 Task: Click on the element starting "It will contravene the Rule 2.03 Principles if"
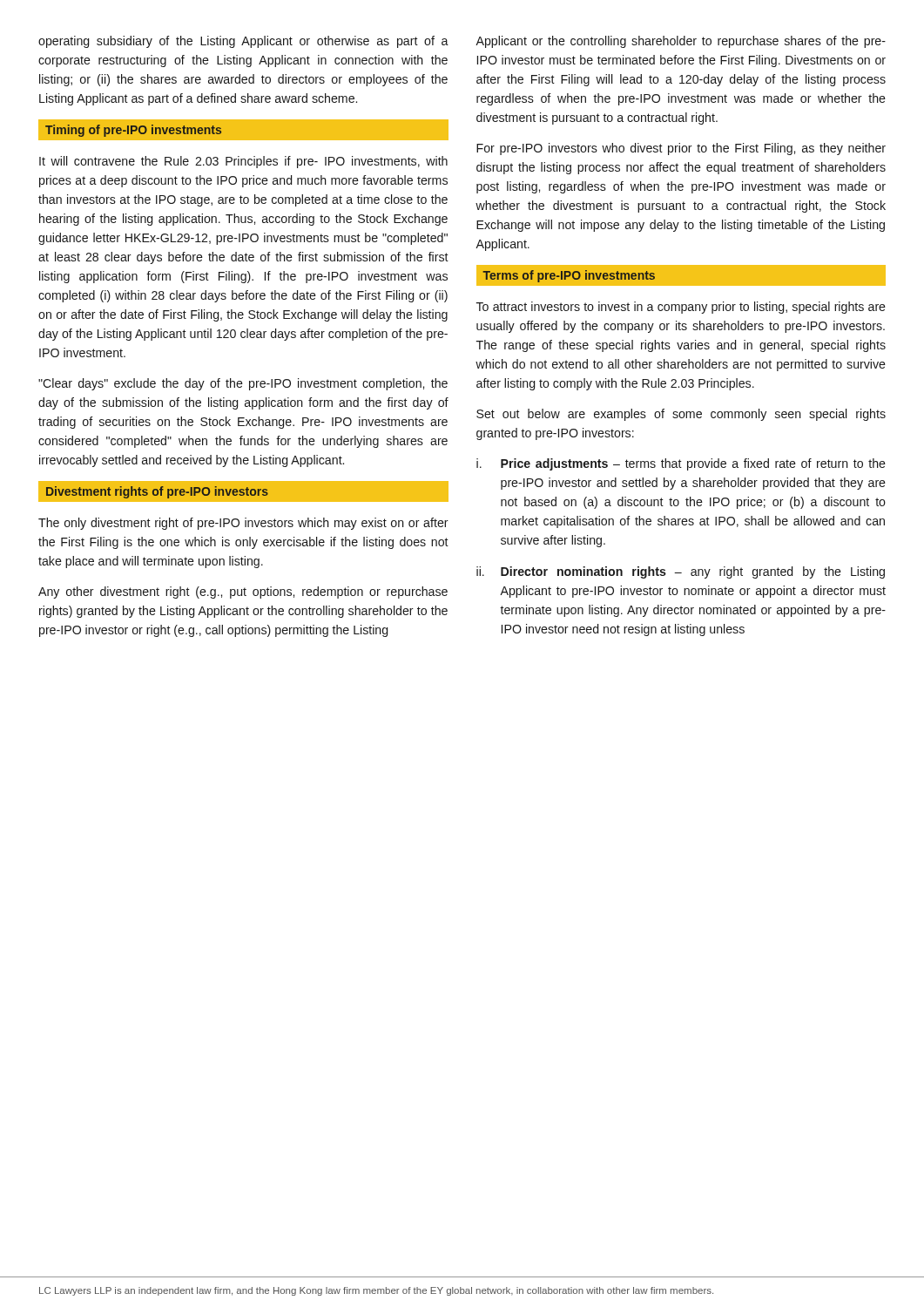243,257
